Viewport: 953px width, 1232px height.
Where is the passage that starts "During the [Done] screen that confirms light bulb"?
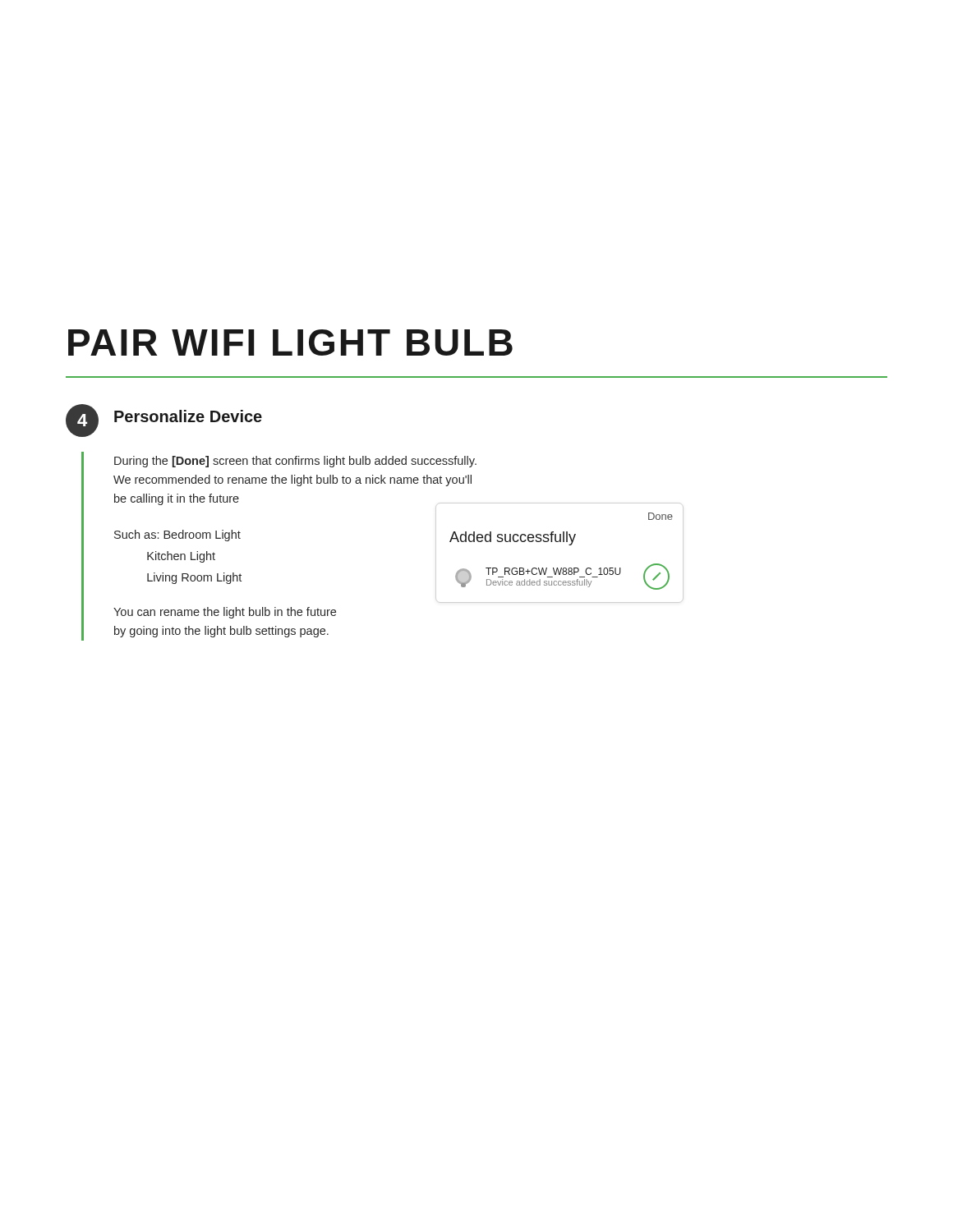[x=295, y=480]
